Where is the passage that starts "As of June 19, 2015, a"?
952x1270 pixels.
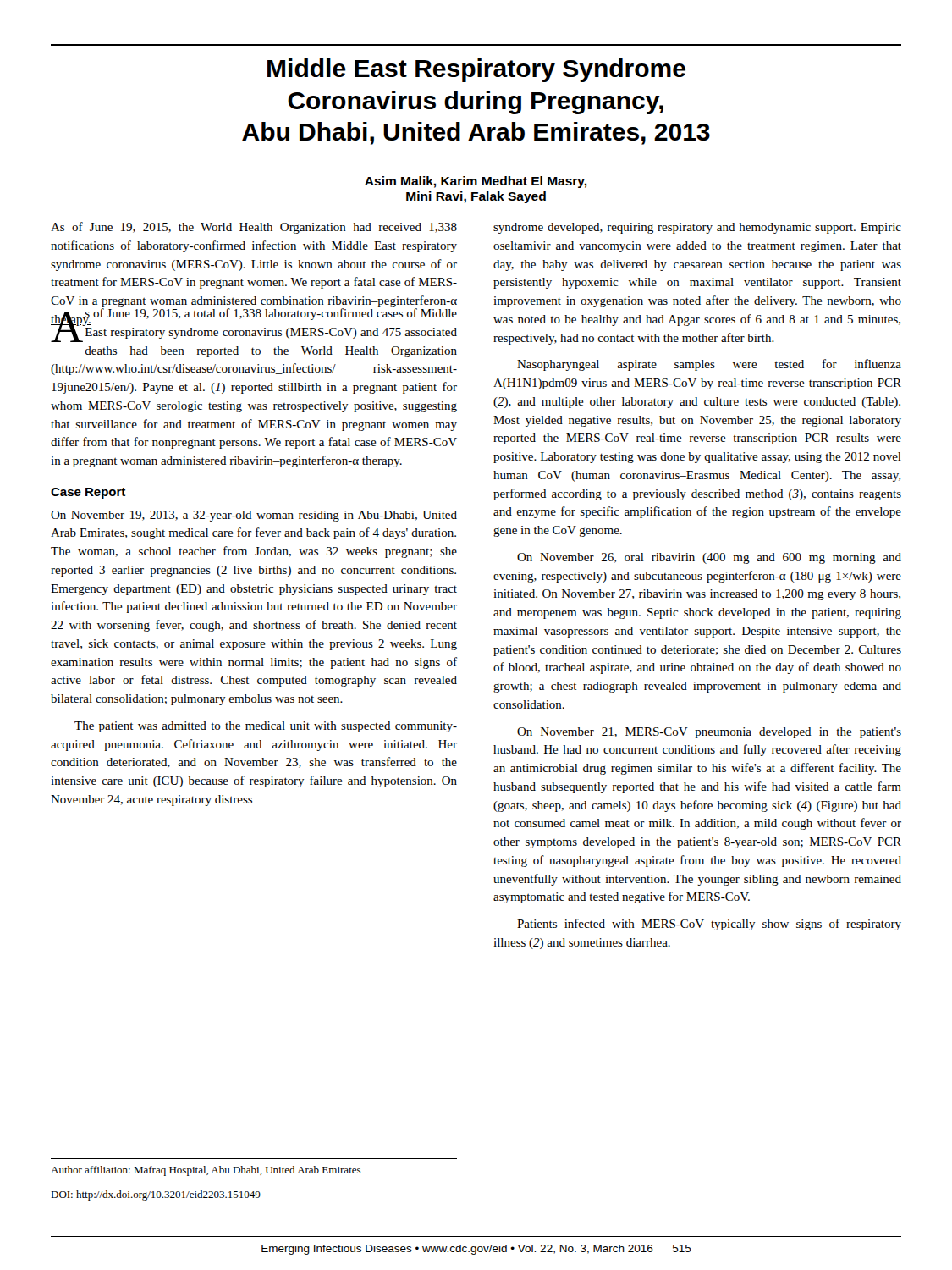pyautogui.click(x=254, y=386)
